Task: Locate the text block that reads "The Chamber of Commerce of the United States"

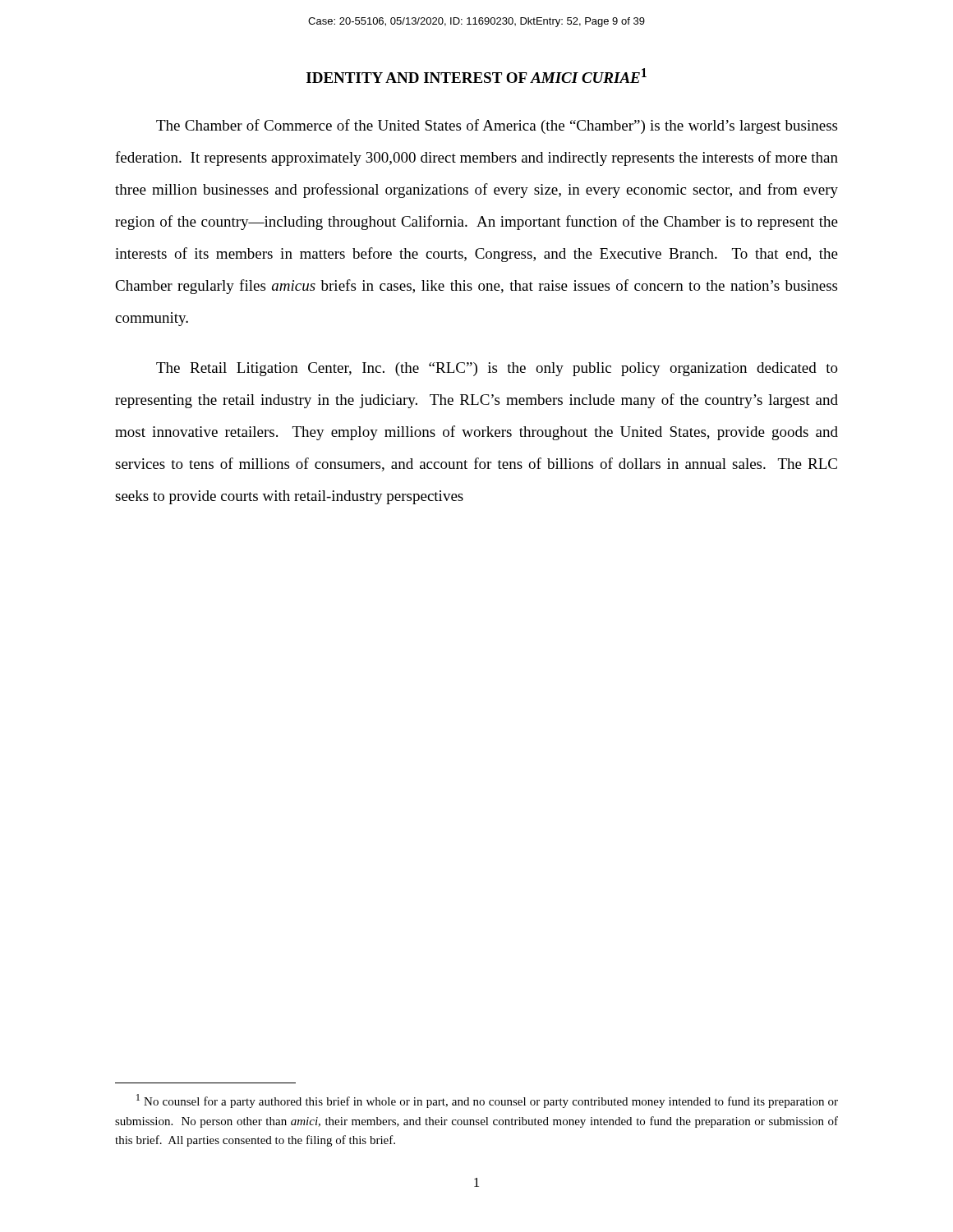Action: (476, 221)
